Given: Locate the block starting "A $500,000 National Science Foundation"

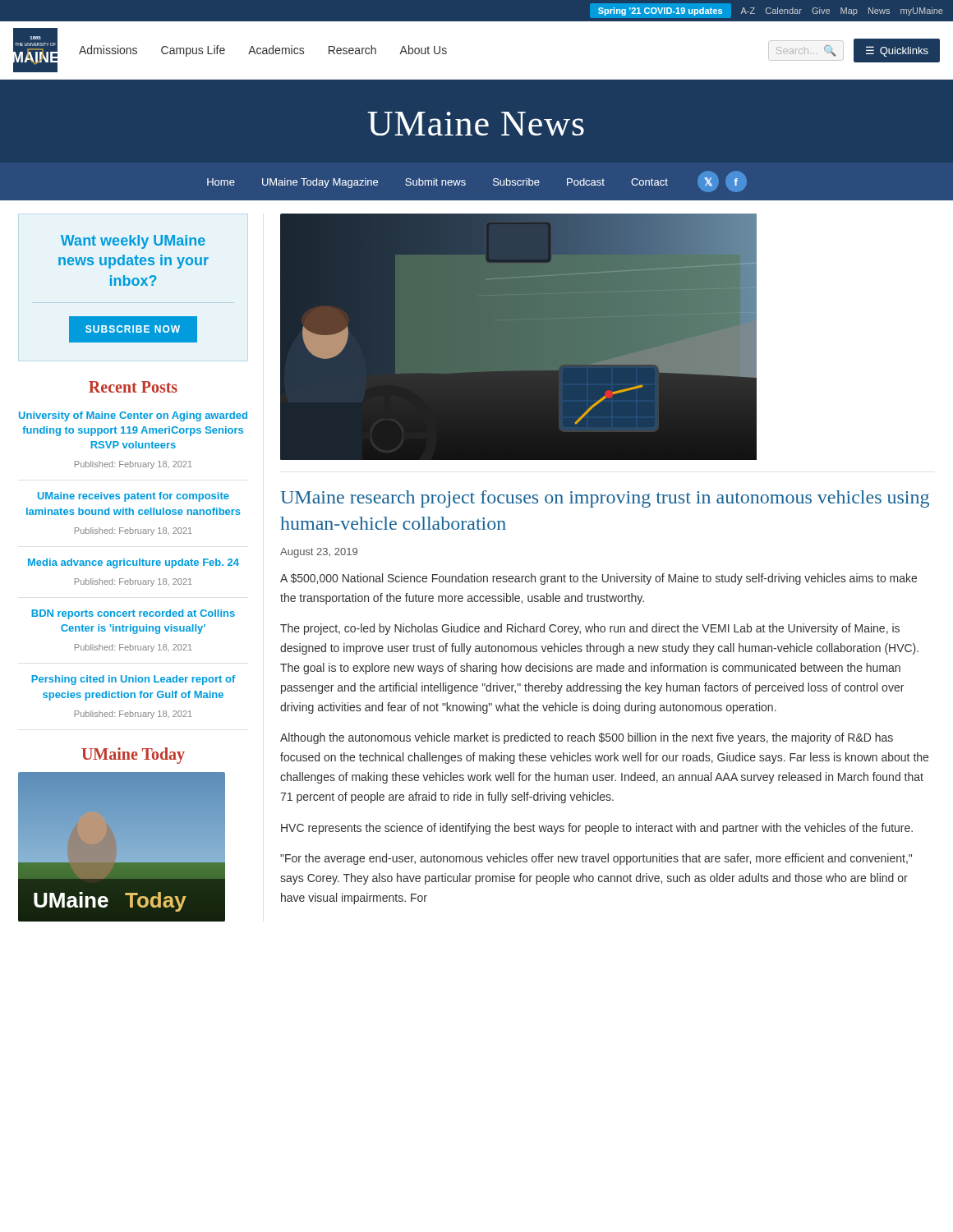Looking at the screenshot, I should pos(599,588).
